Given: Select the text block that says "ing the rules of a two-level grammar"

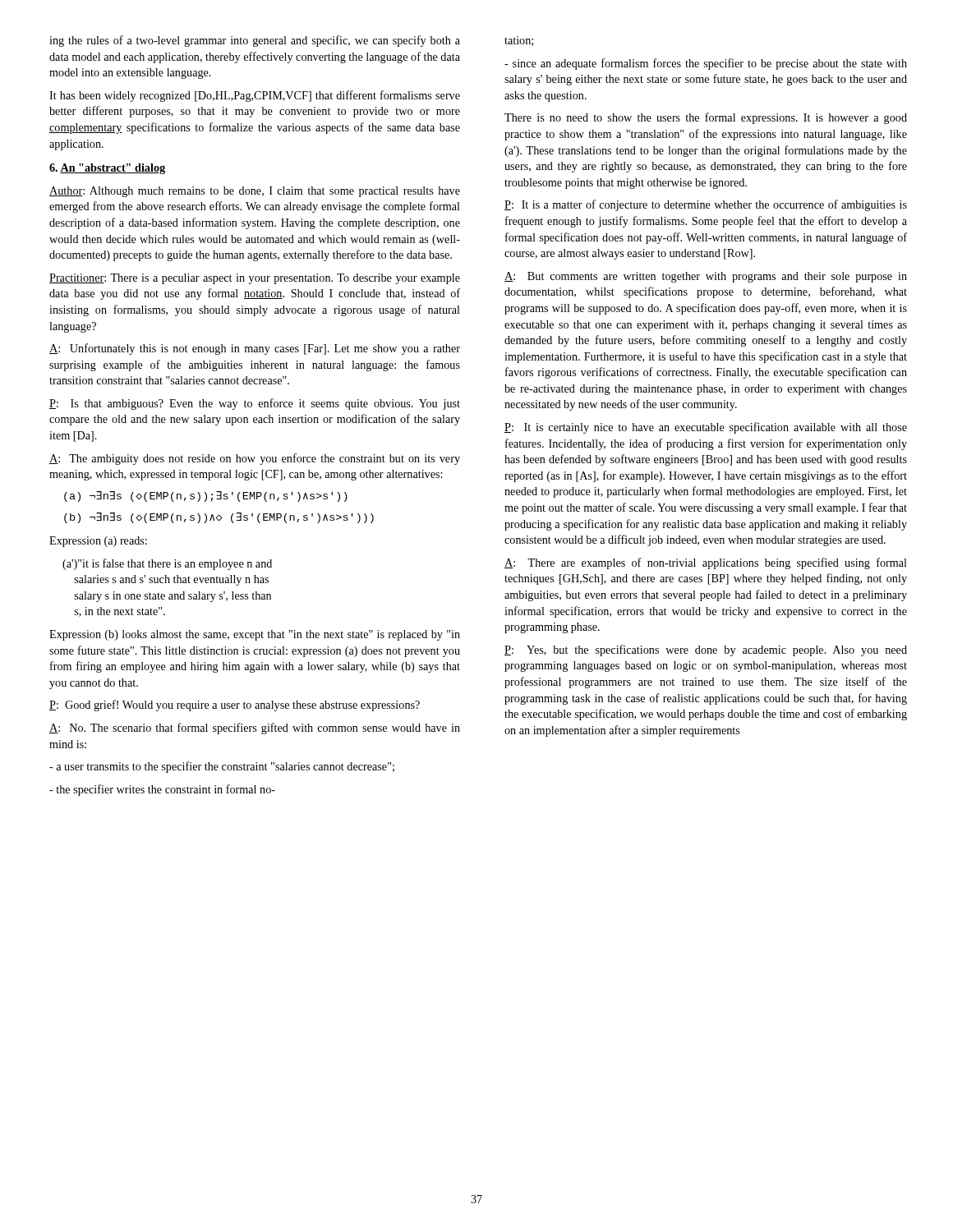Looking at the screenshot, I should [x=255, y=57].
